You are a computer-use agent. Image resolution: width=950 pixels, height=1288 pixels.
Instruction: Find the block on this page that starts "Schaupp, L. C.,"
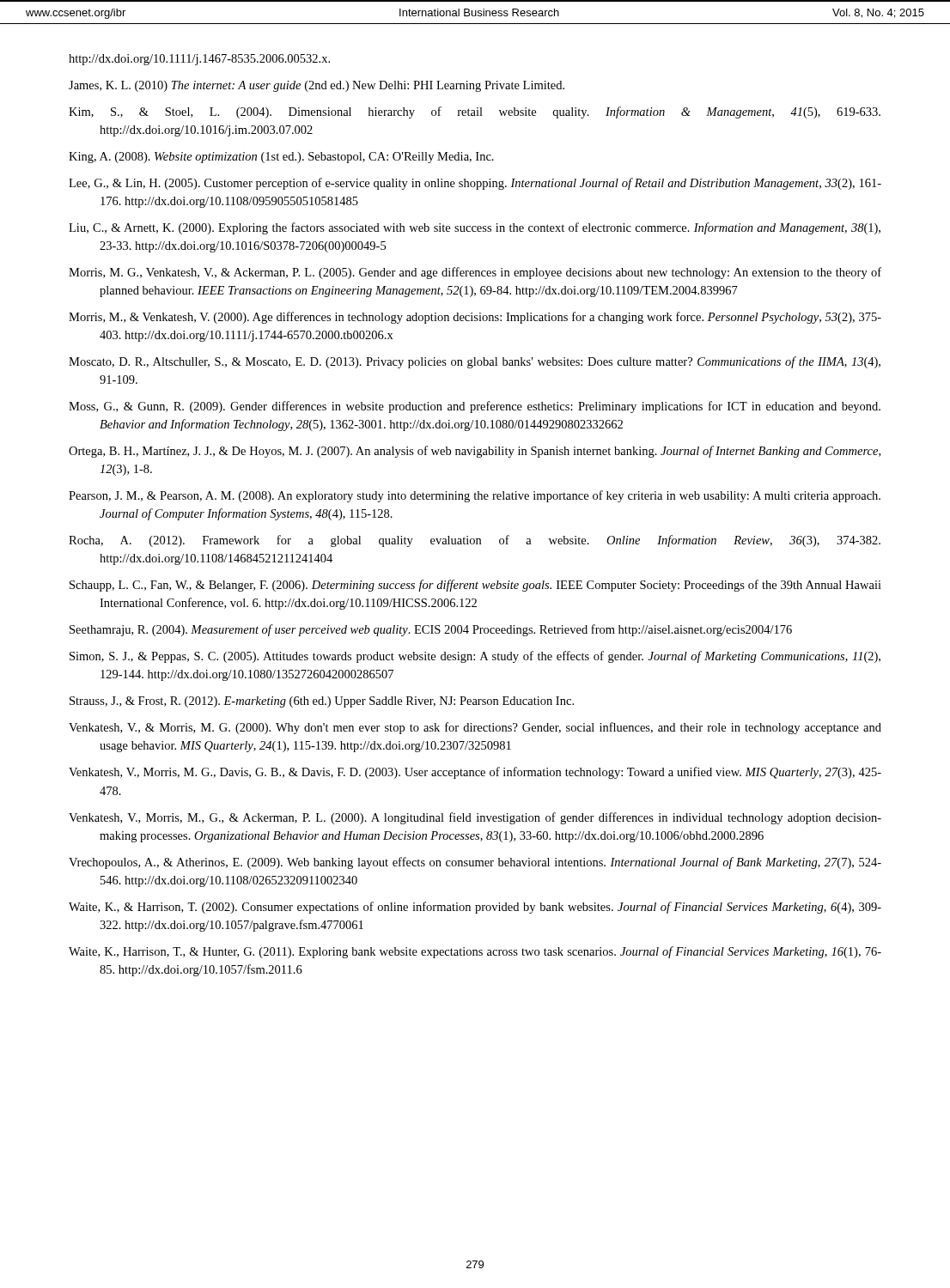click(x=475, y=594)
